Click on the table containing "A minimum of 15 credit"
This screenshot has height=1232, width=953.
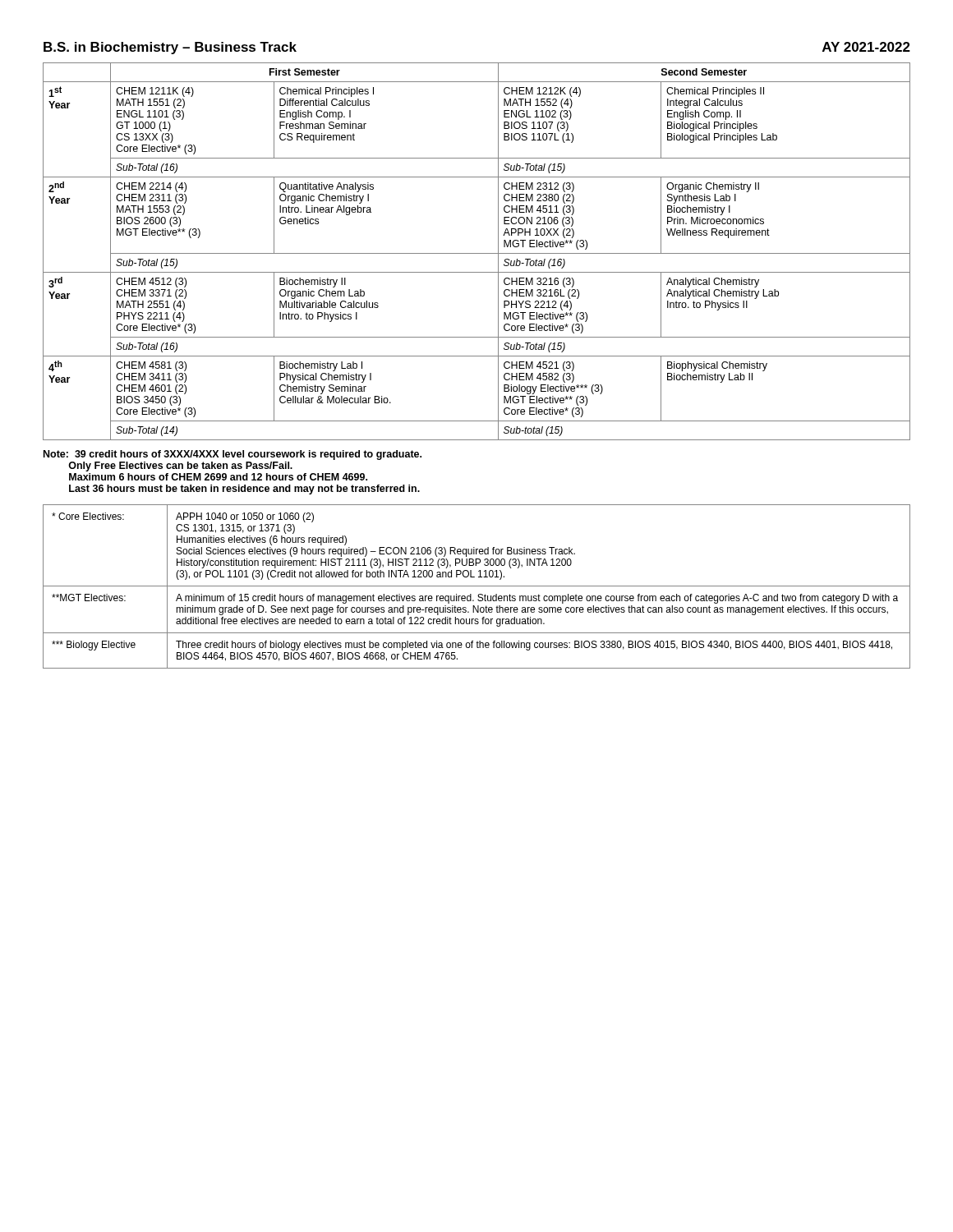click(476, 586)
